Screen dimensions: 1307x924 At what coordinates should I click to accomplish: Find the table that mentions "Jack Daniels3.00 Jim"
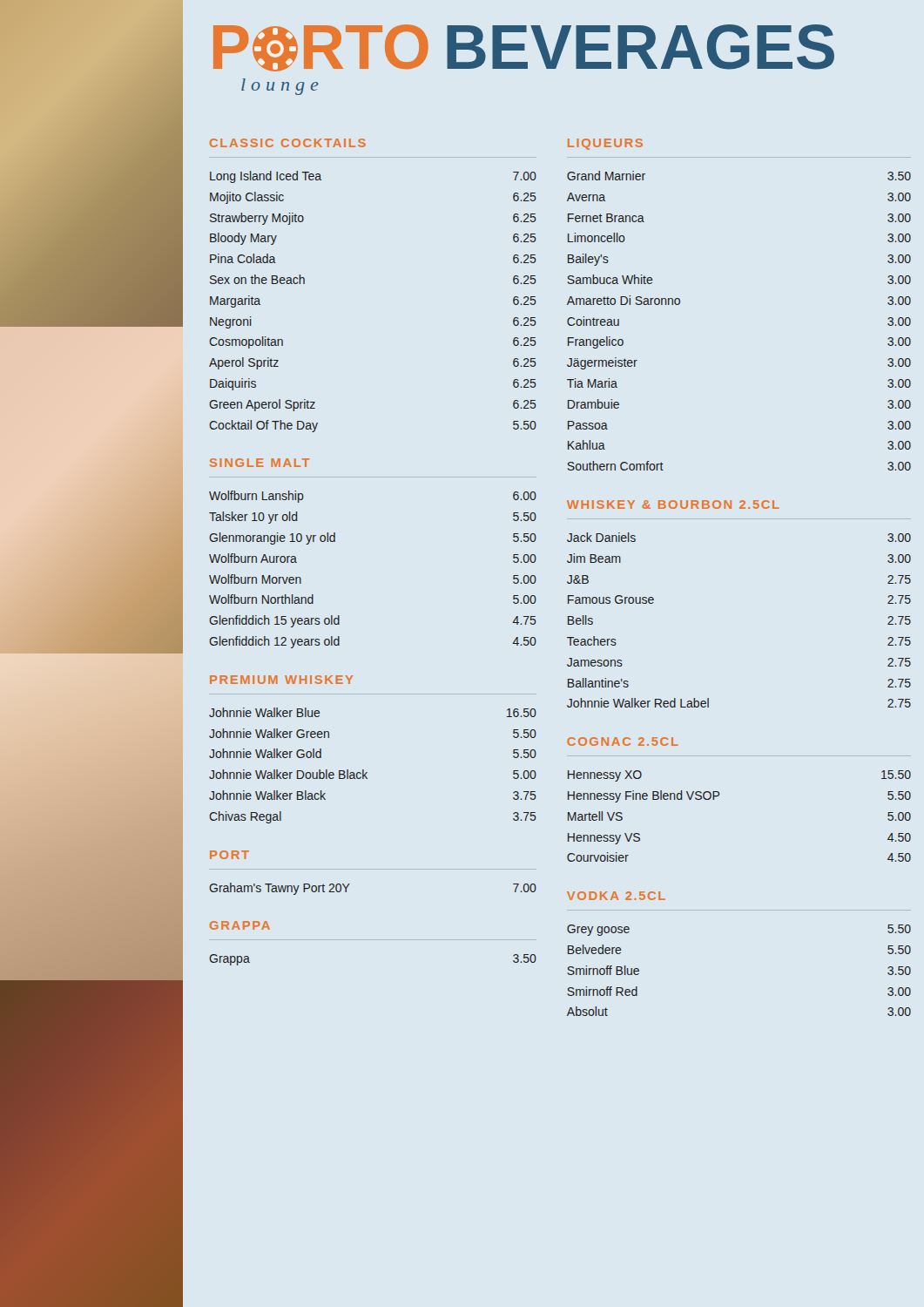tap(739, 621)
